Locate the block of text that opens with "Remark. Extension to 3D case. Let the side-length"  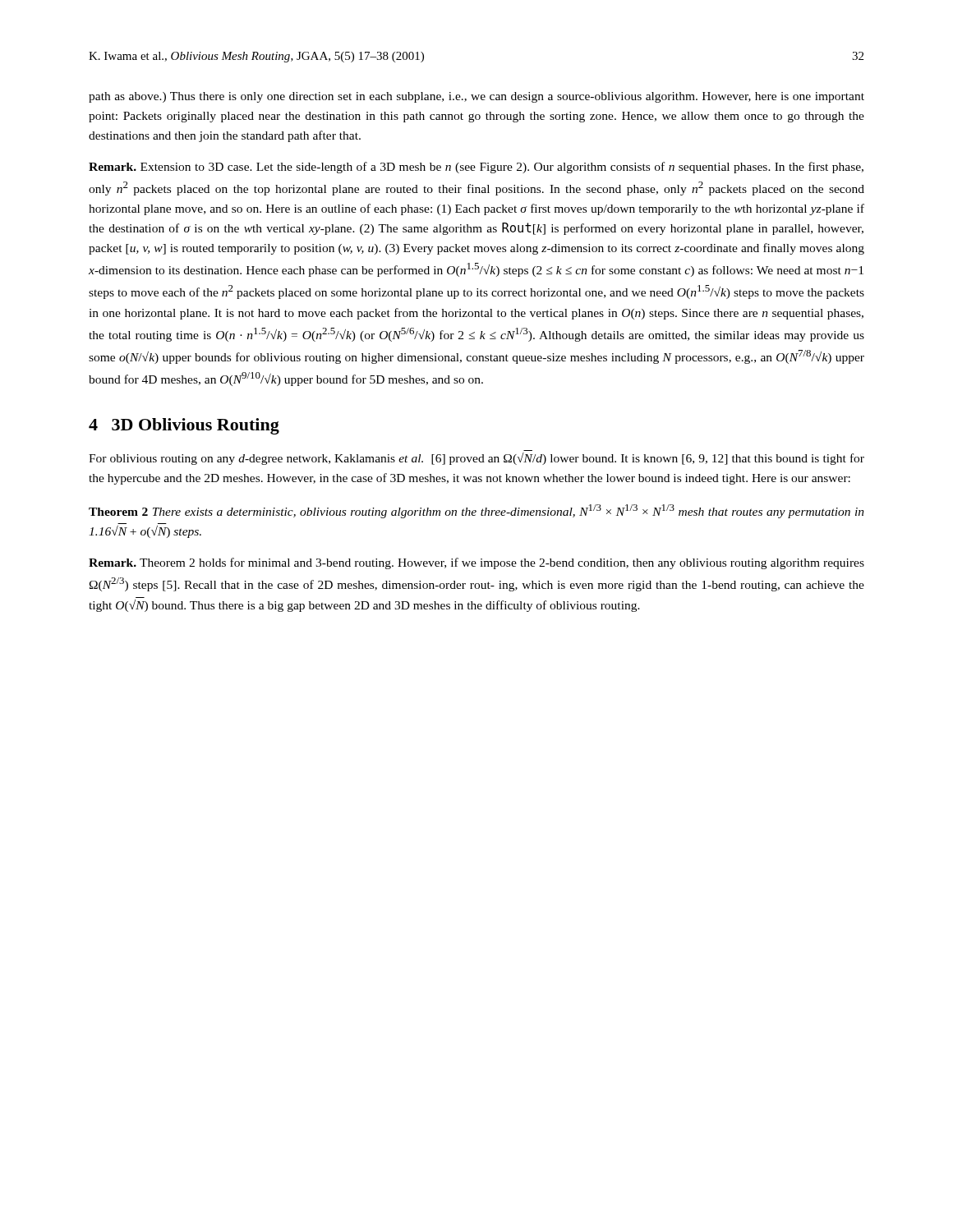[476, 273]
